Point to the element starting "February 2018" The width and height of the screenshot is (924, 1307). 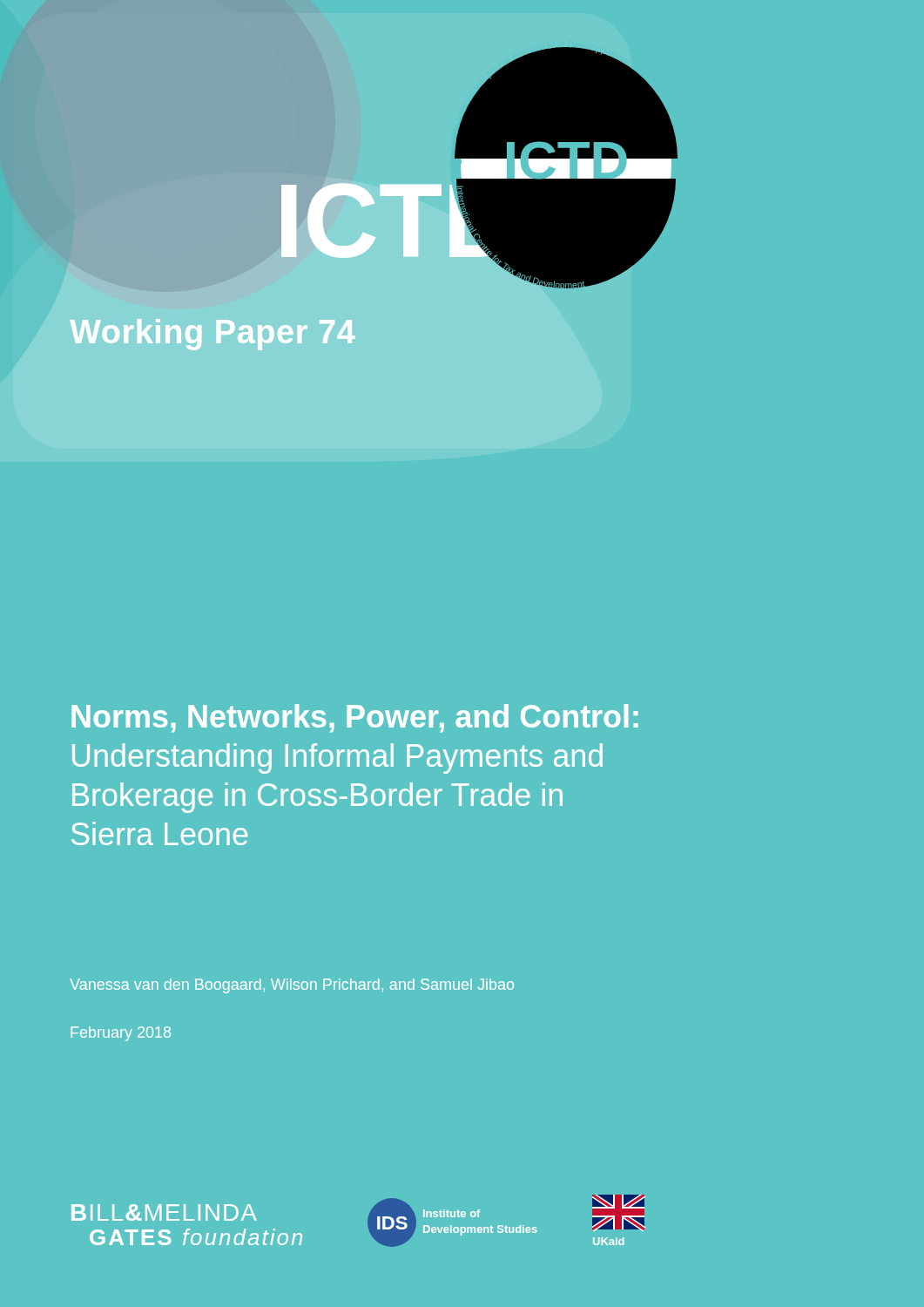(x=121, y=1033)
